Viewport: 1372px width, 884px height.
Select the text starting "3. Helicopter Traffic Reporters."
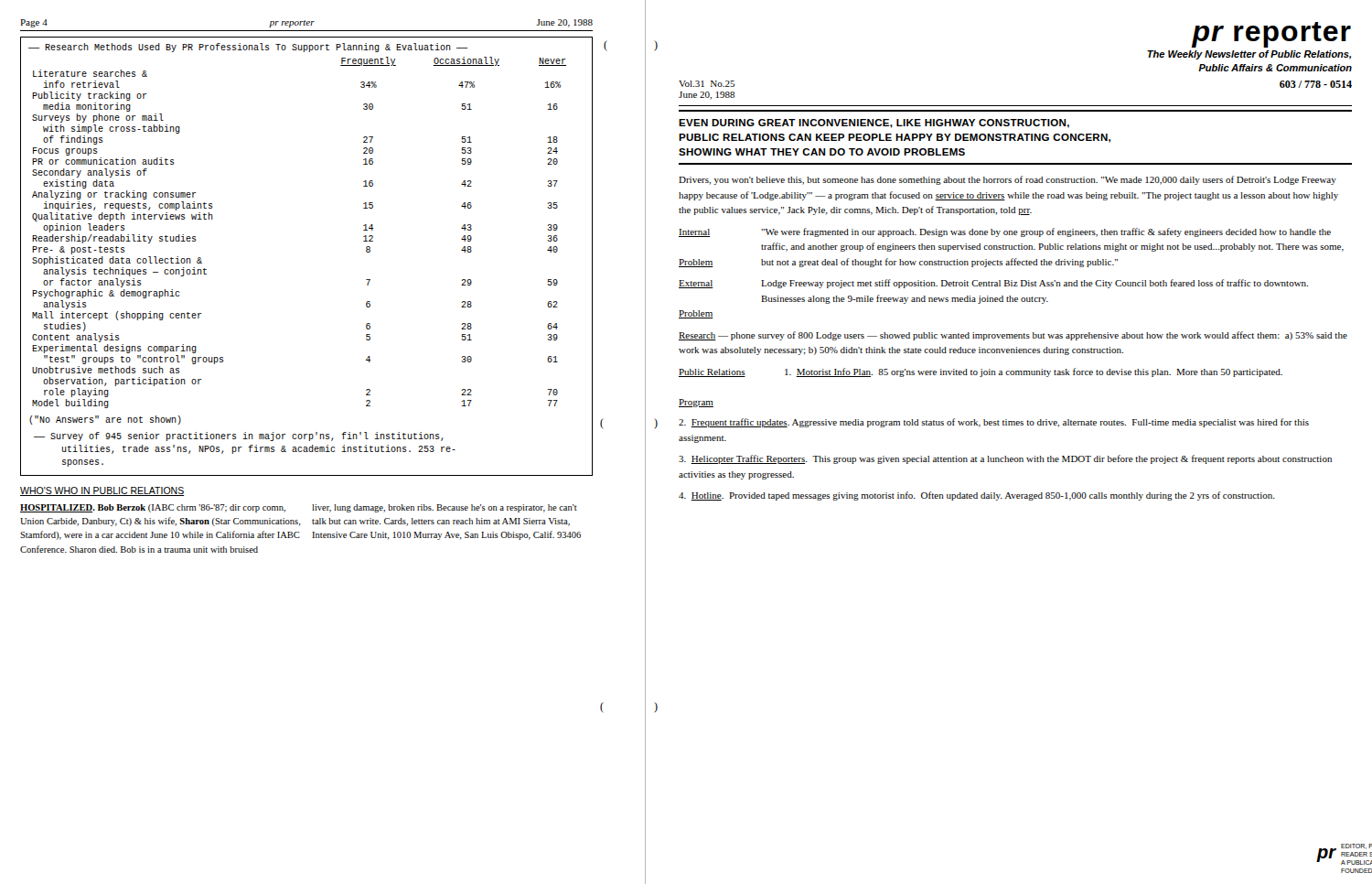point(1005,466)
